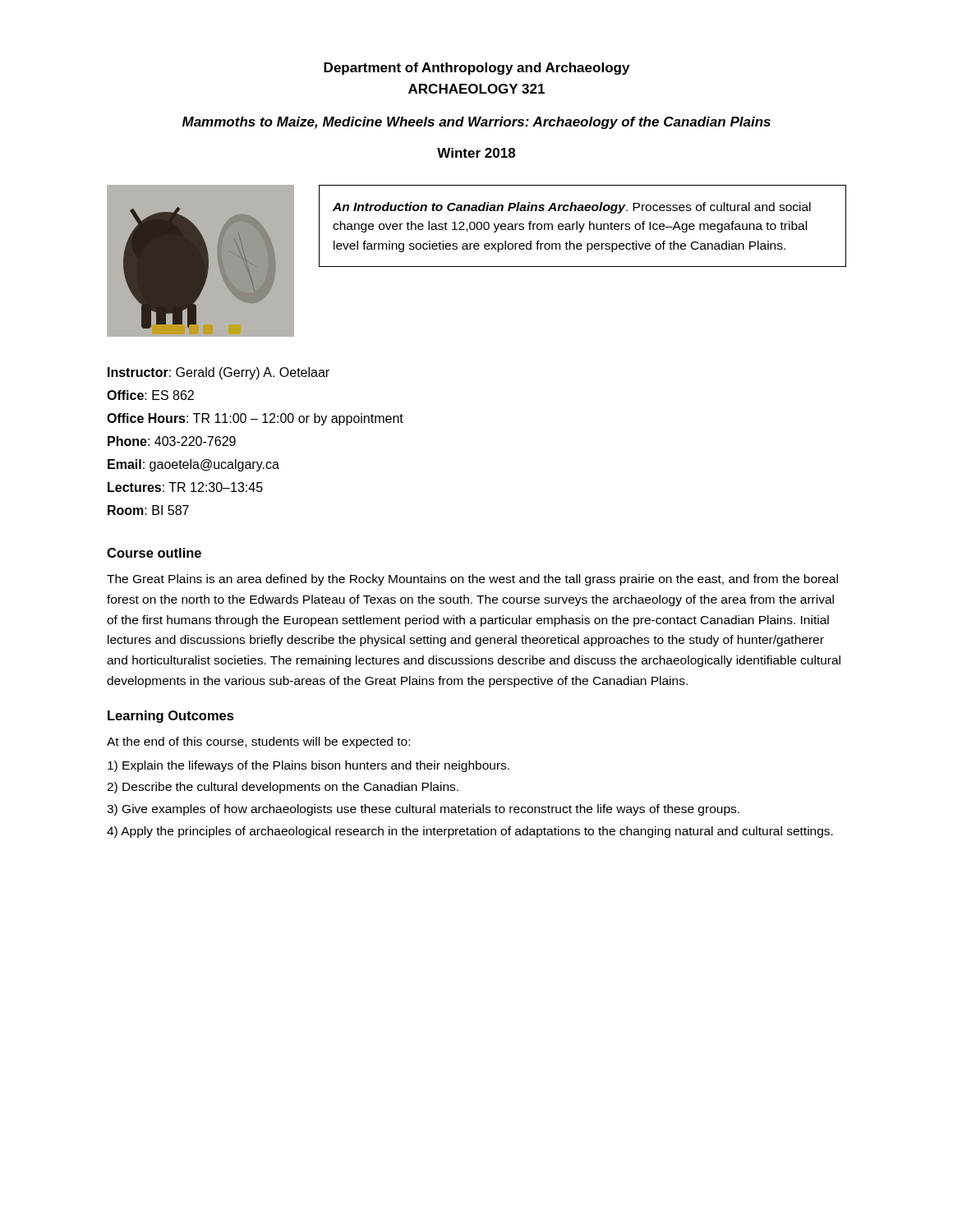Screen dimensions: 1232x953
Task: Locate the list item that reads "1) Explain the lifeways of the Plains"
Action: click(309, 765)
